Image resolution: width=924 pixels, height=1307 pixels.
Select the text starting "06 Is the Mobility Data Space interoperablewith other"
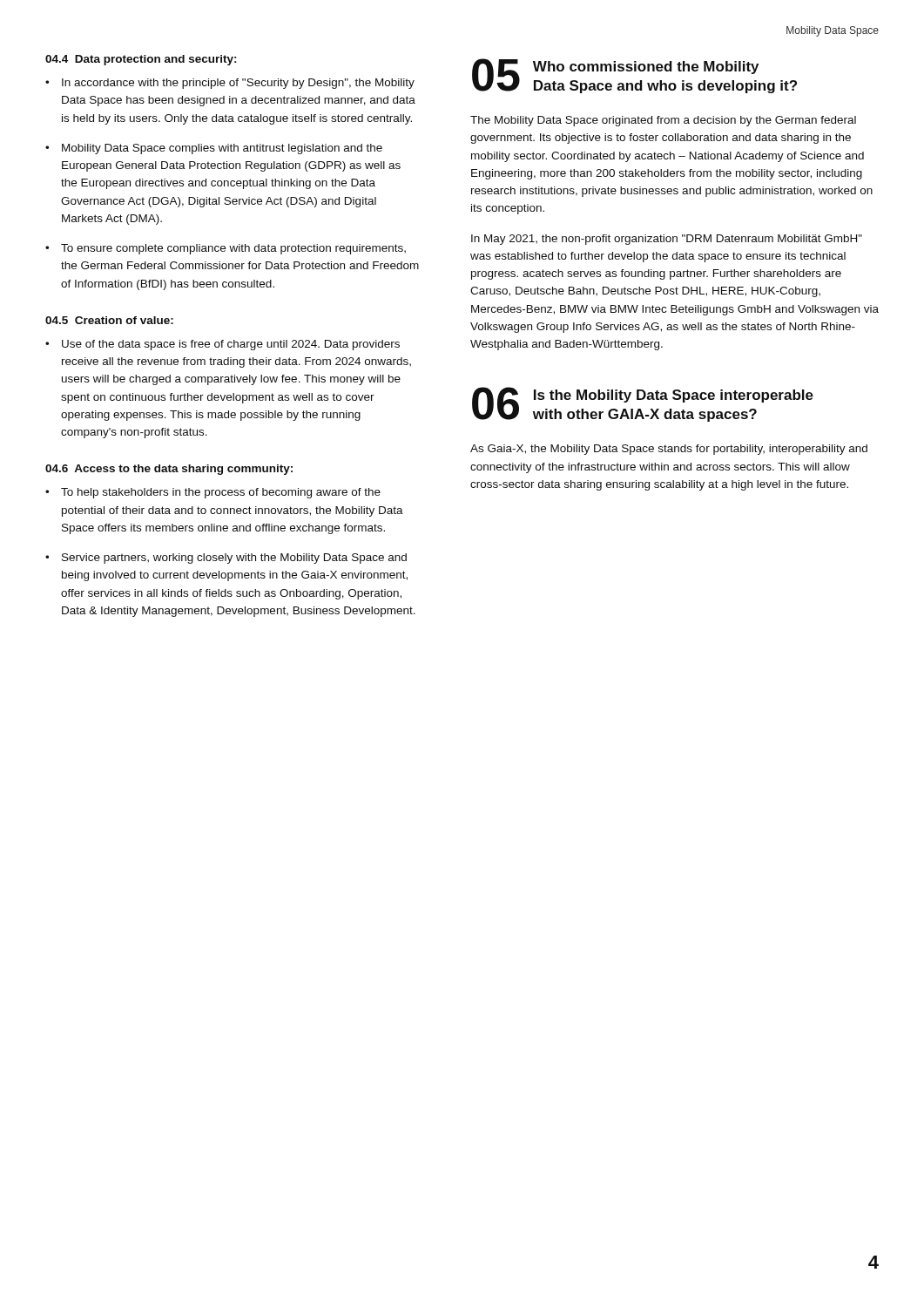click(x=675, y=404)
